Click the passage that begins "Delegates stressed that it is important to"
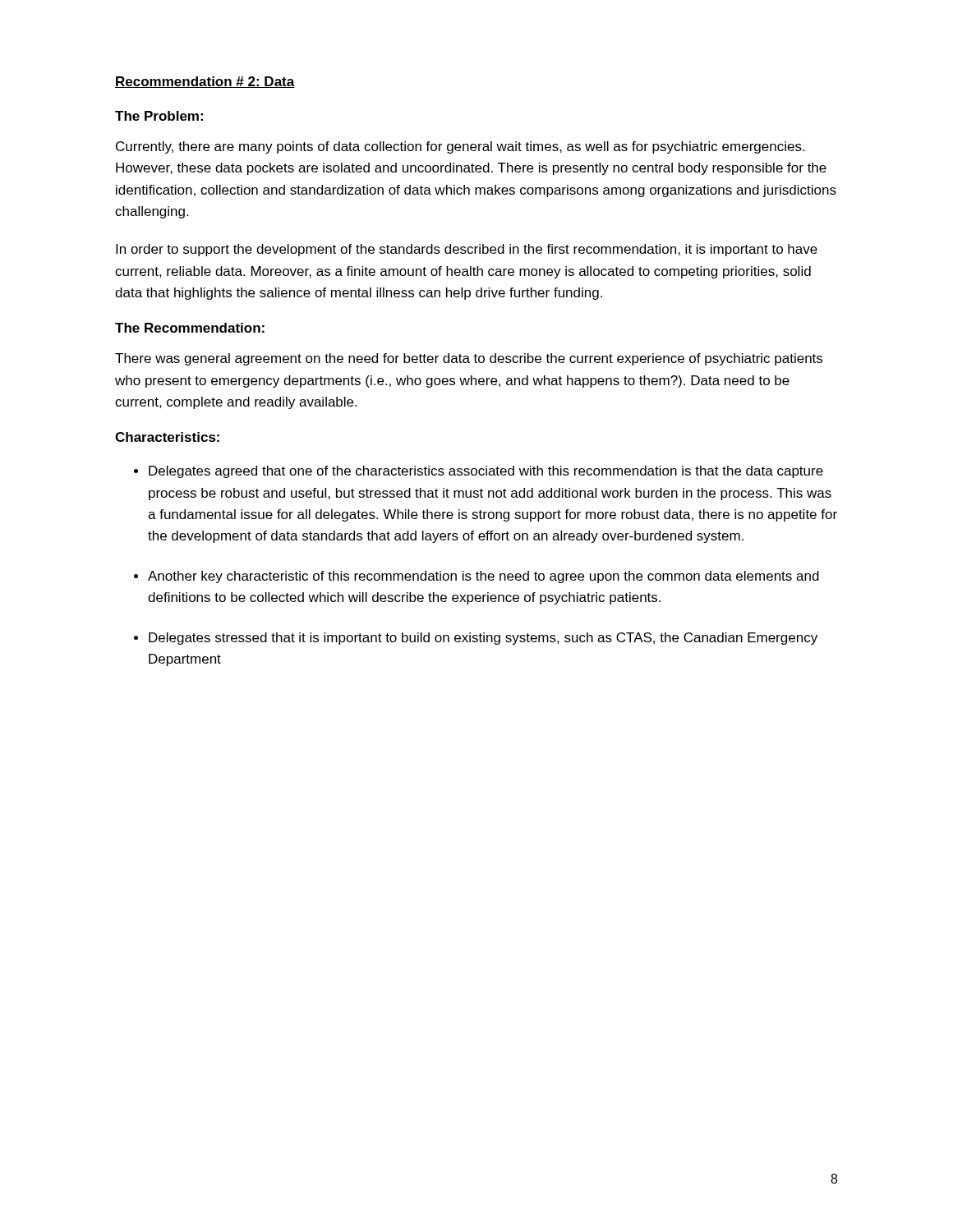 (x=483, y=648)
